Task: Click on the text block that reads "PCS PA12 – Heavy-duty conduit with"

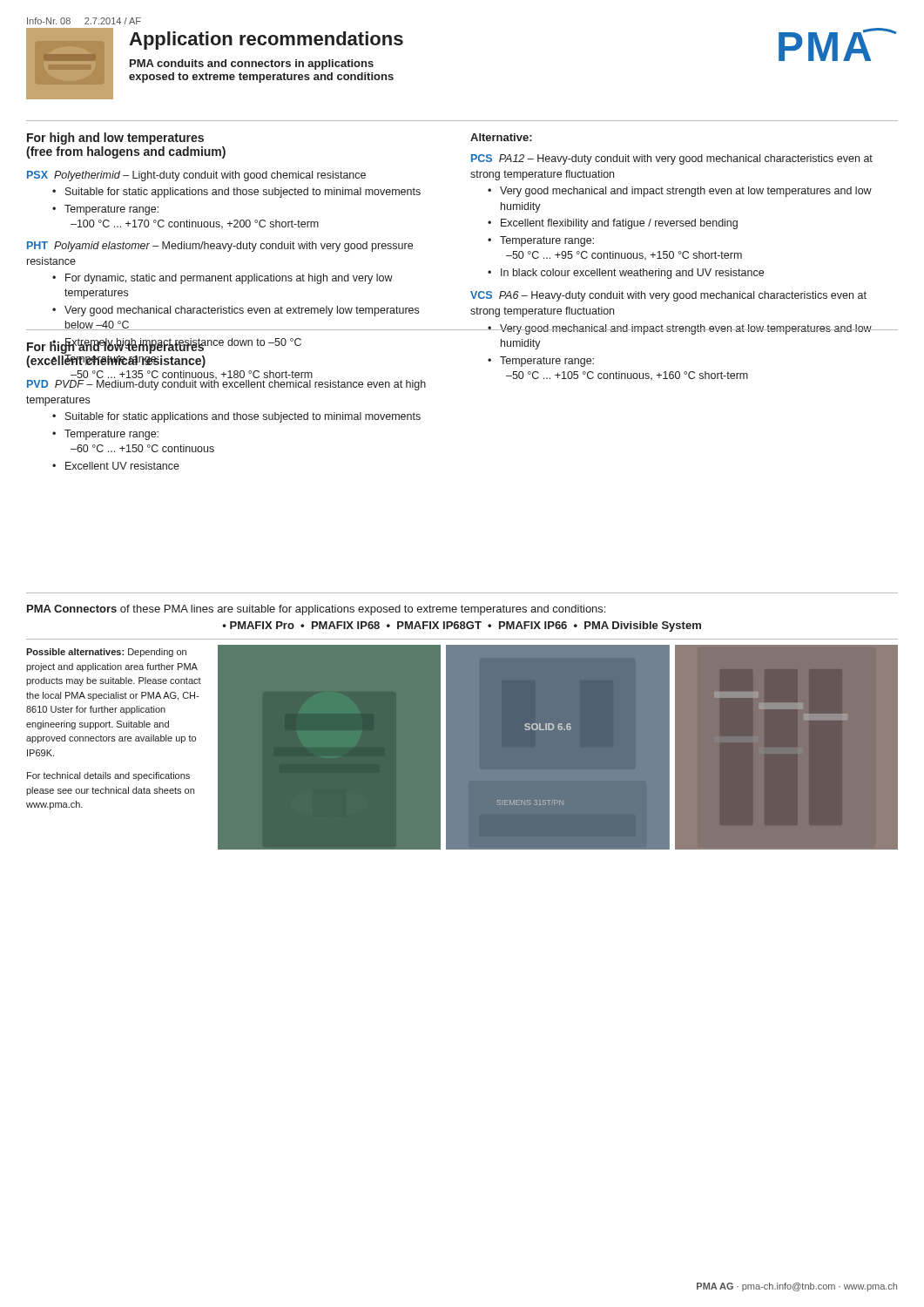Action: pos(671,167)
